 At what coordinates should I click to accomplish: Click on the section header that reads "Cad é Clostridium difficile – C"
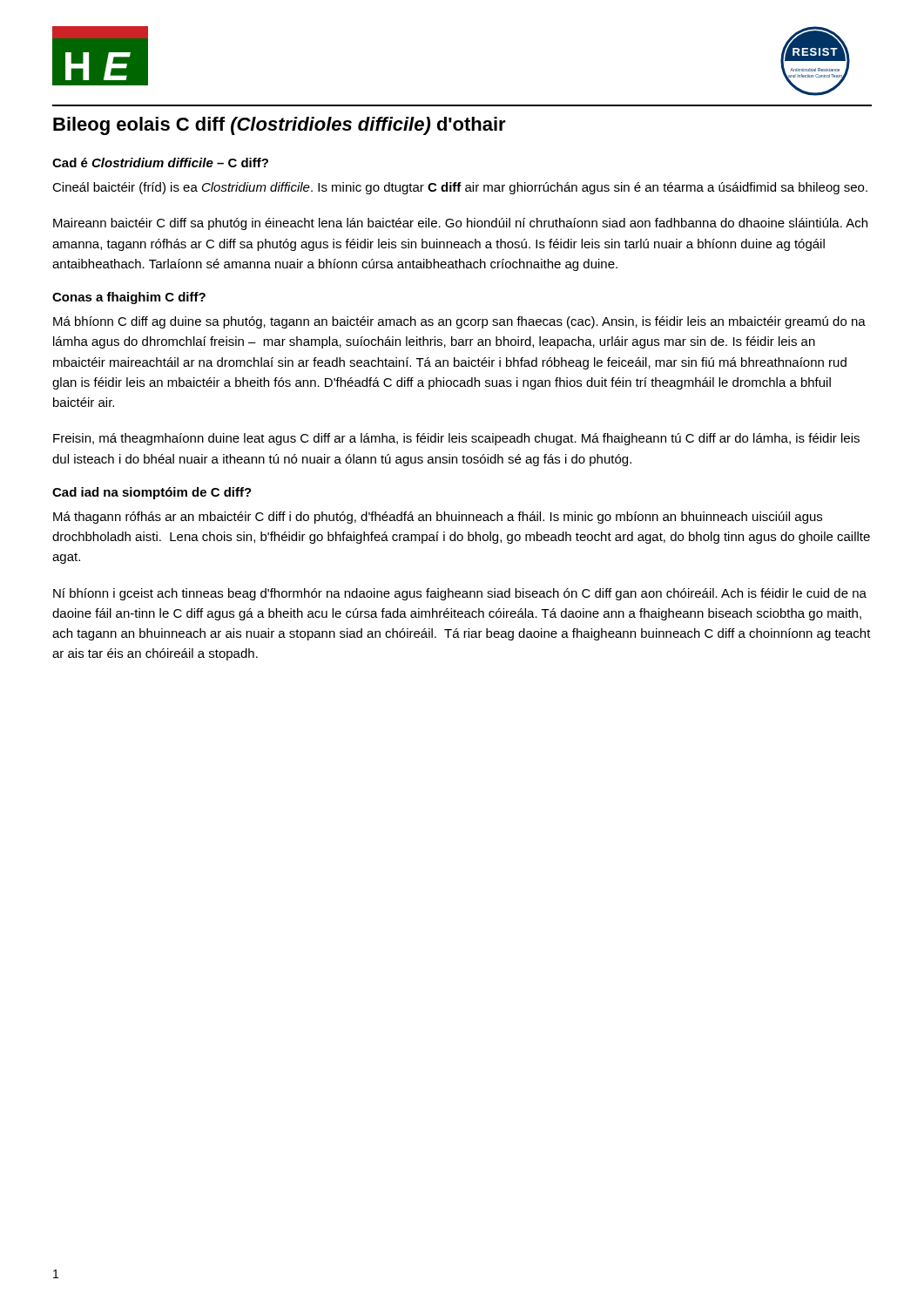(x=161, y=163)
